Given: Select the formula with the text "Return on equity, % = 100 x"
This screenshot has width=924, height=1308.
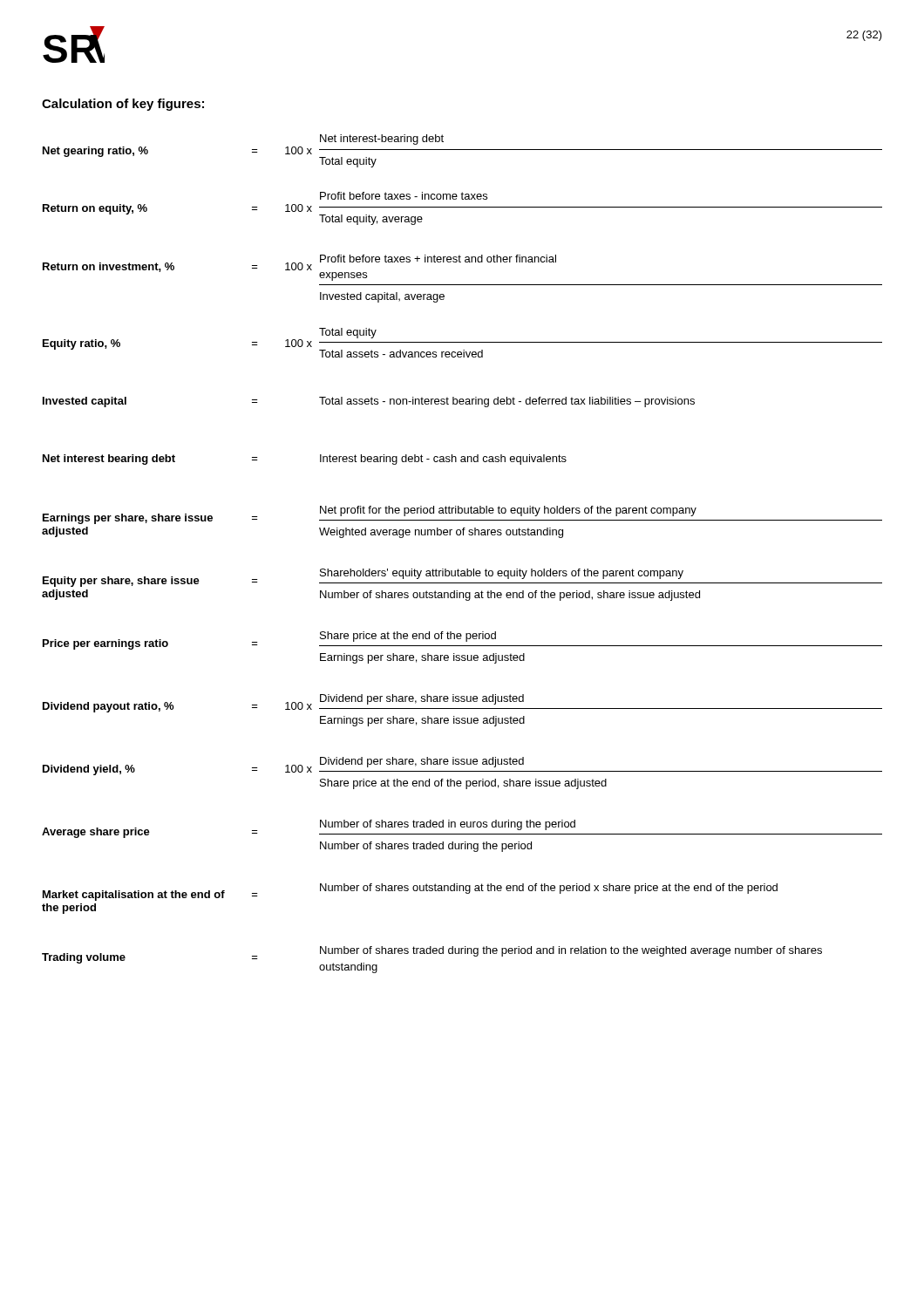Looking at the screenshot, I should [462, 208].
